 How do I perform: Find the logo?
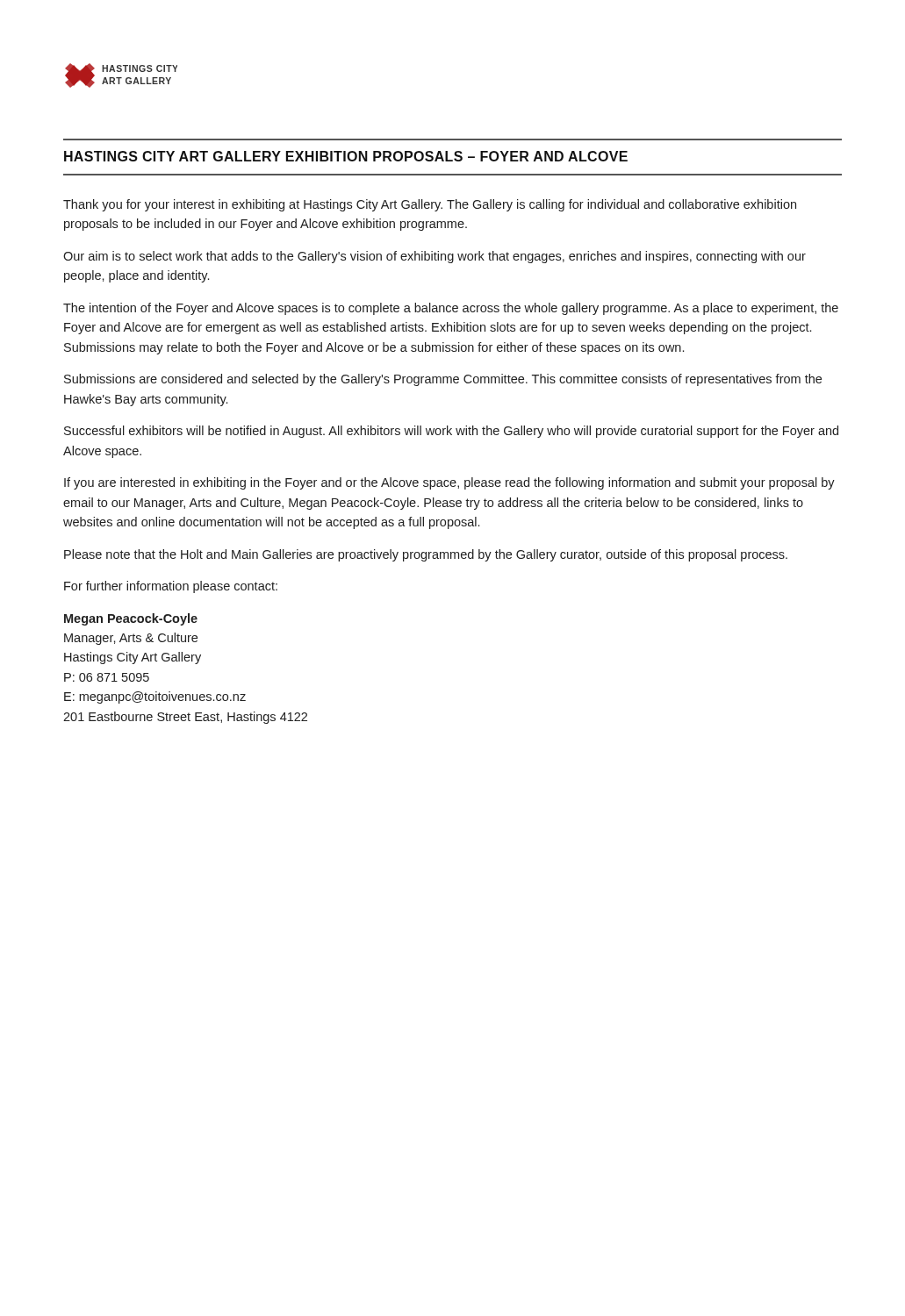click(x=452, y=79)
